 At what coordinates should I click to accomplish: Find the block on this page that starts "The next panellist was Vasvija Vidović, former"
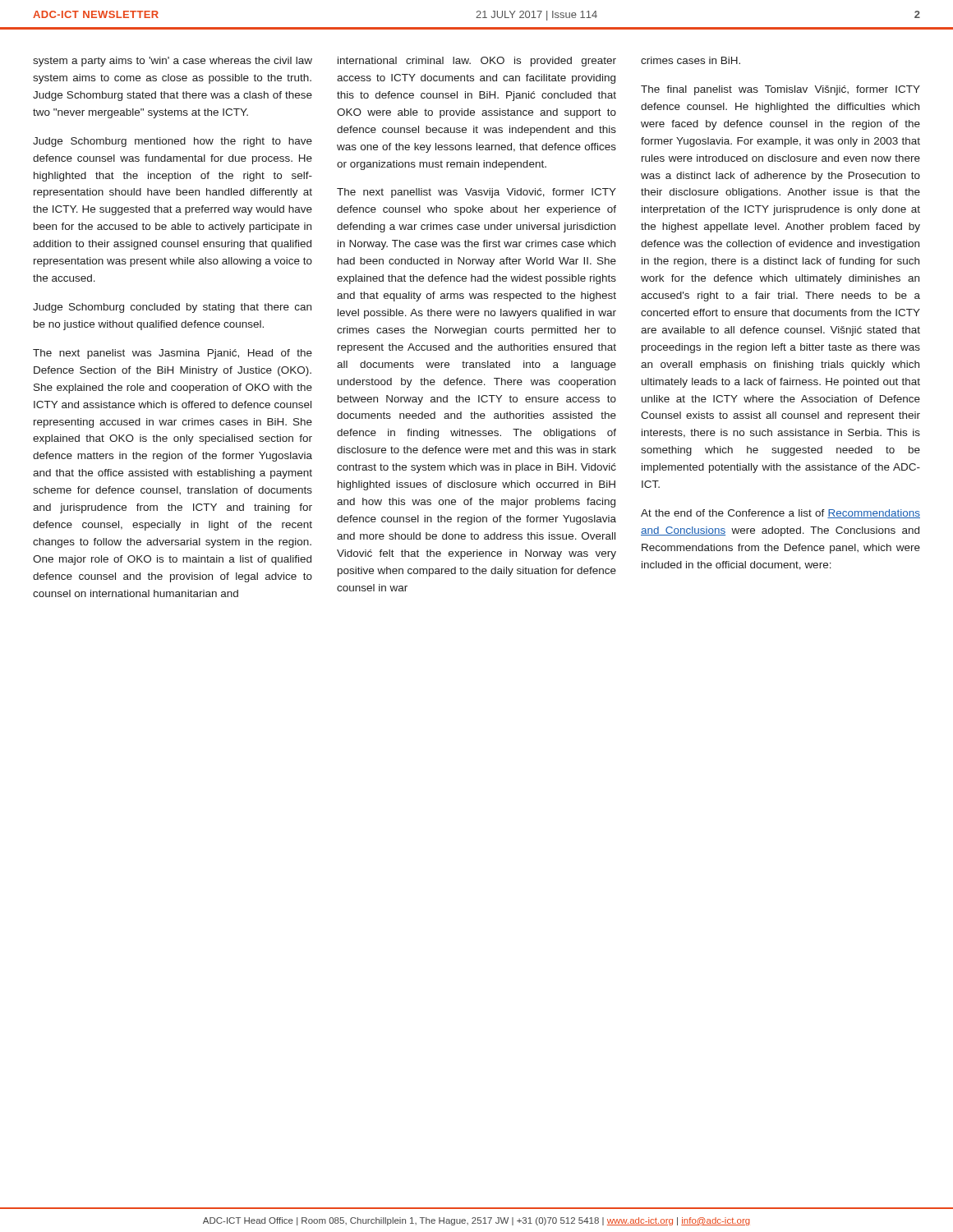[476, 391]
